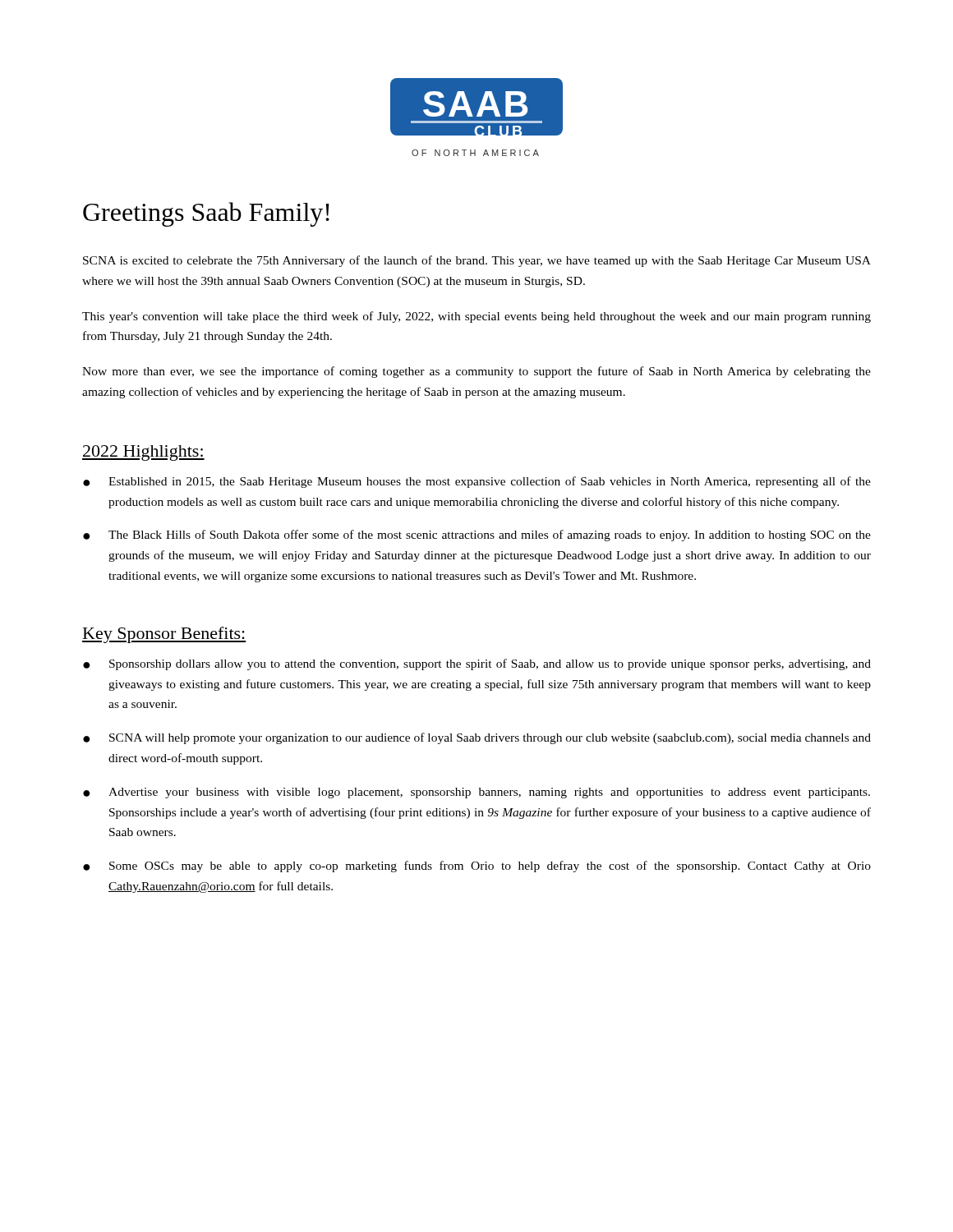Click on the text block containing "This year's convention will take place the third"
Image resolution: width=953 pixels, height=1232 pixels.
(476, 326)
